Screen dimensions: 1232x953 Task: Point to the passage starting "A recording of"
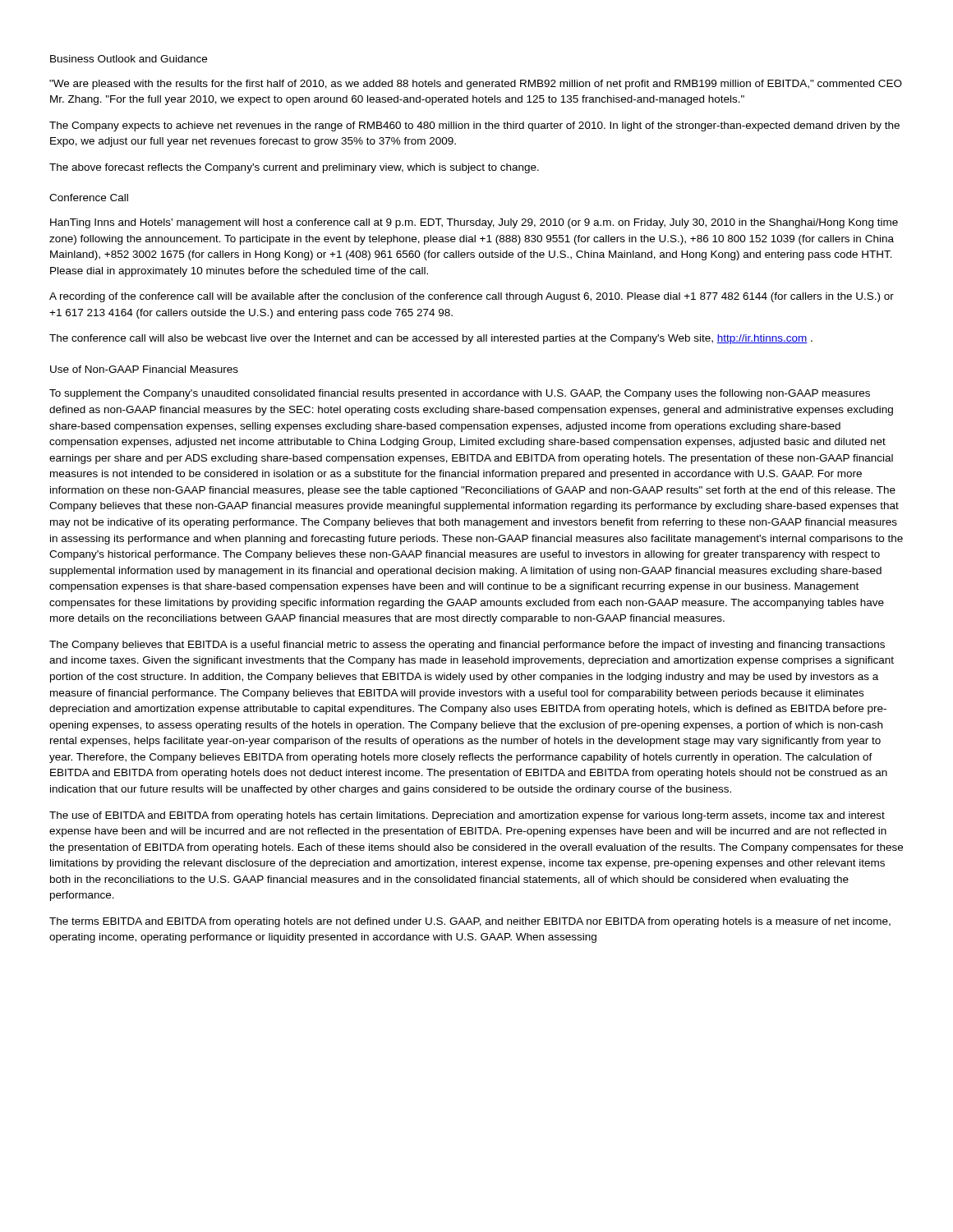pyautogui.click(x=471, y=304)
